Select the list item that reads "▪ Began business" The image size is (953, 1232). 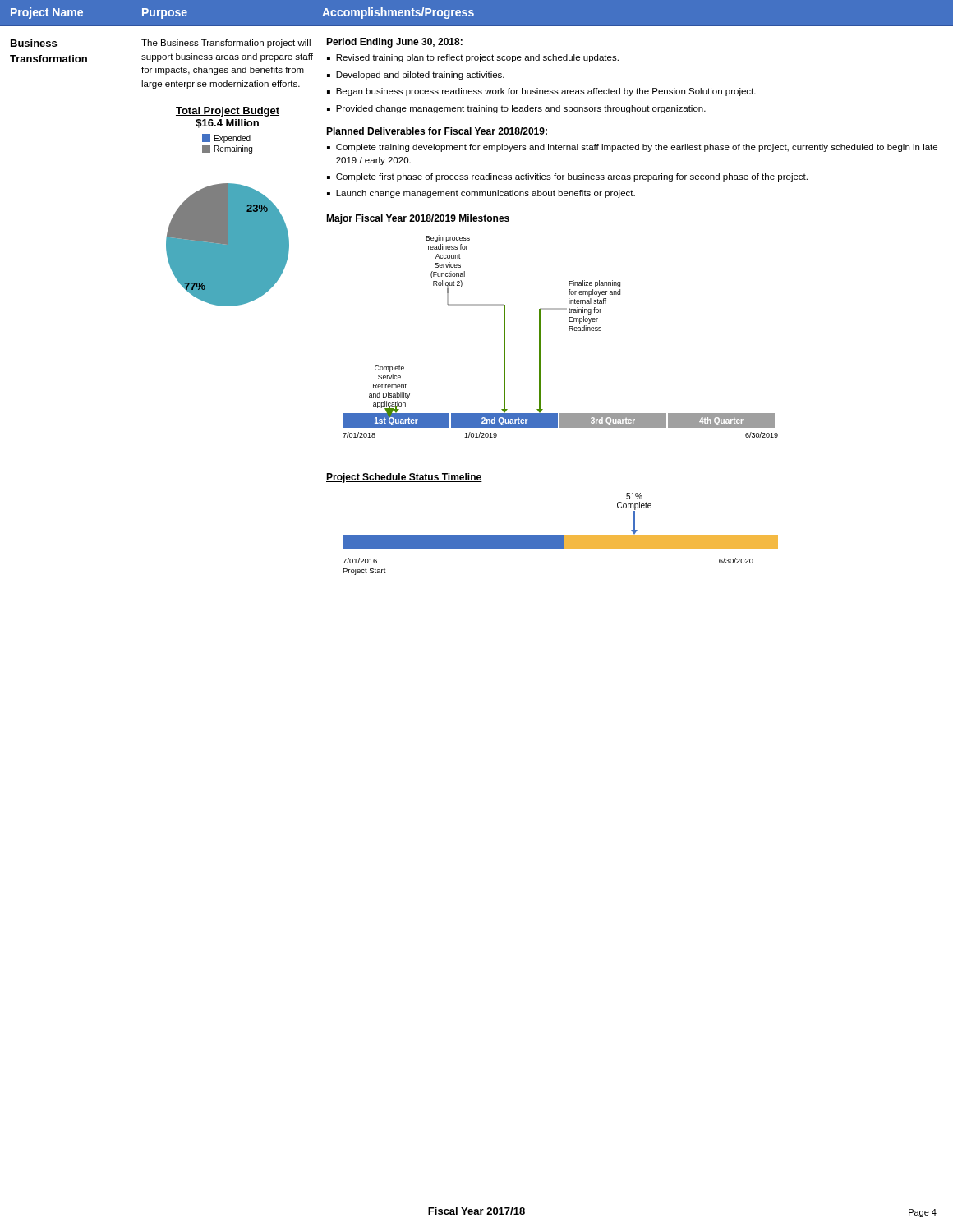[x=541, y=92]
